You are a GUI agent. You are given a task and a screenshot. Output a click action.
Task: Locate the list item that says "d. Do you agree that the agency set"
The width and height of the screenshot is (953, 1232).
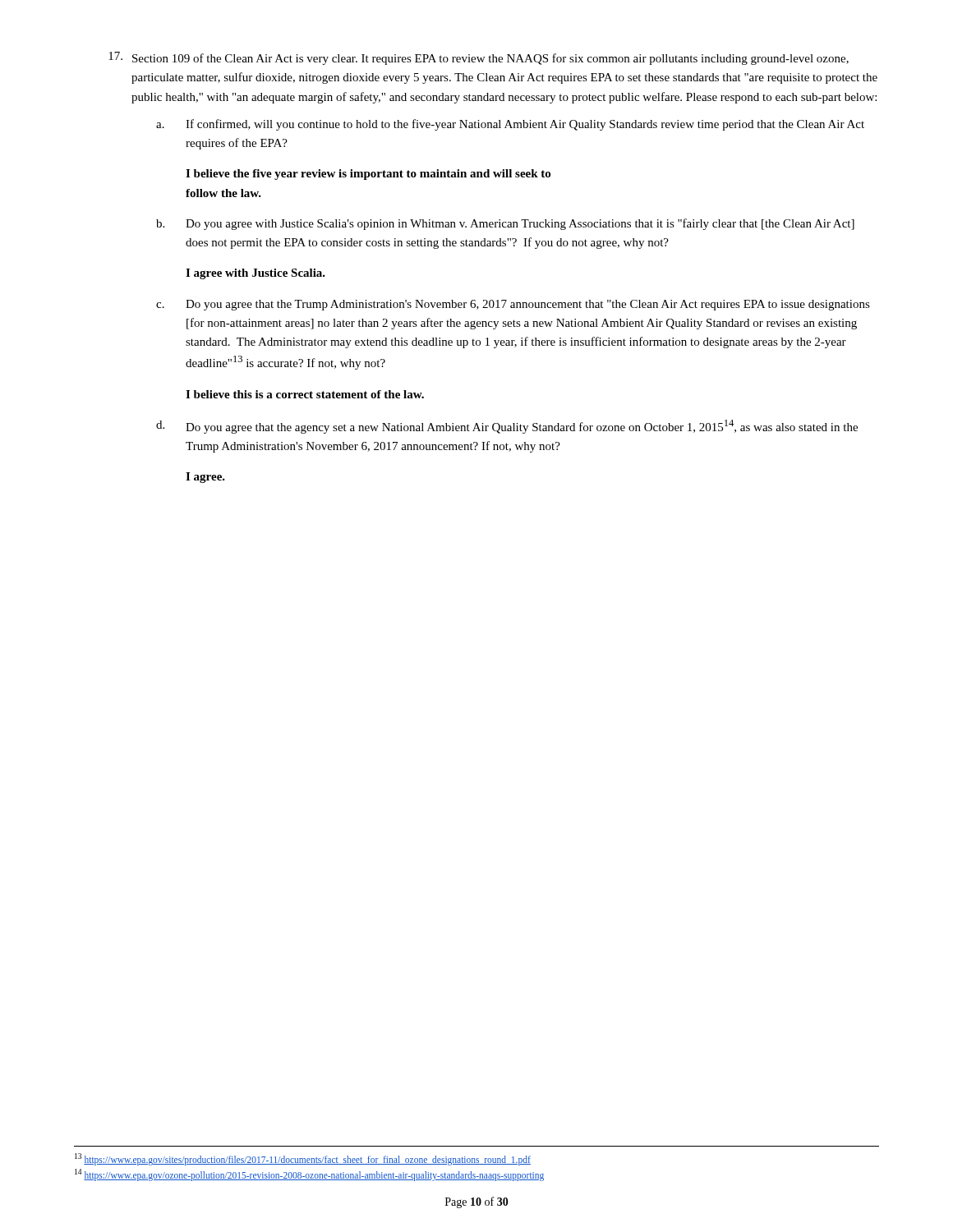(x=518, y=436)
